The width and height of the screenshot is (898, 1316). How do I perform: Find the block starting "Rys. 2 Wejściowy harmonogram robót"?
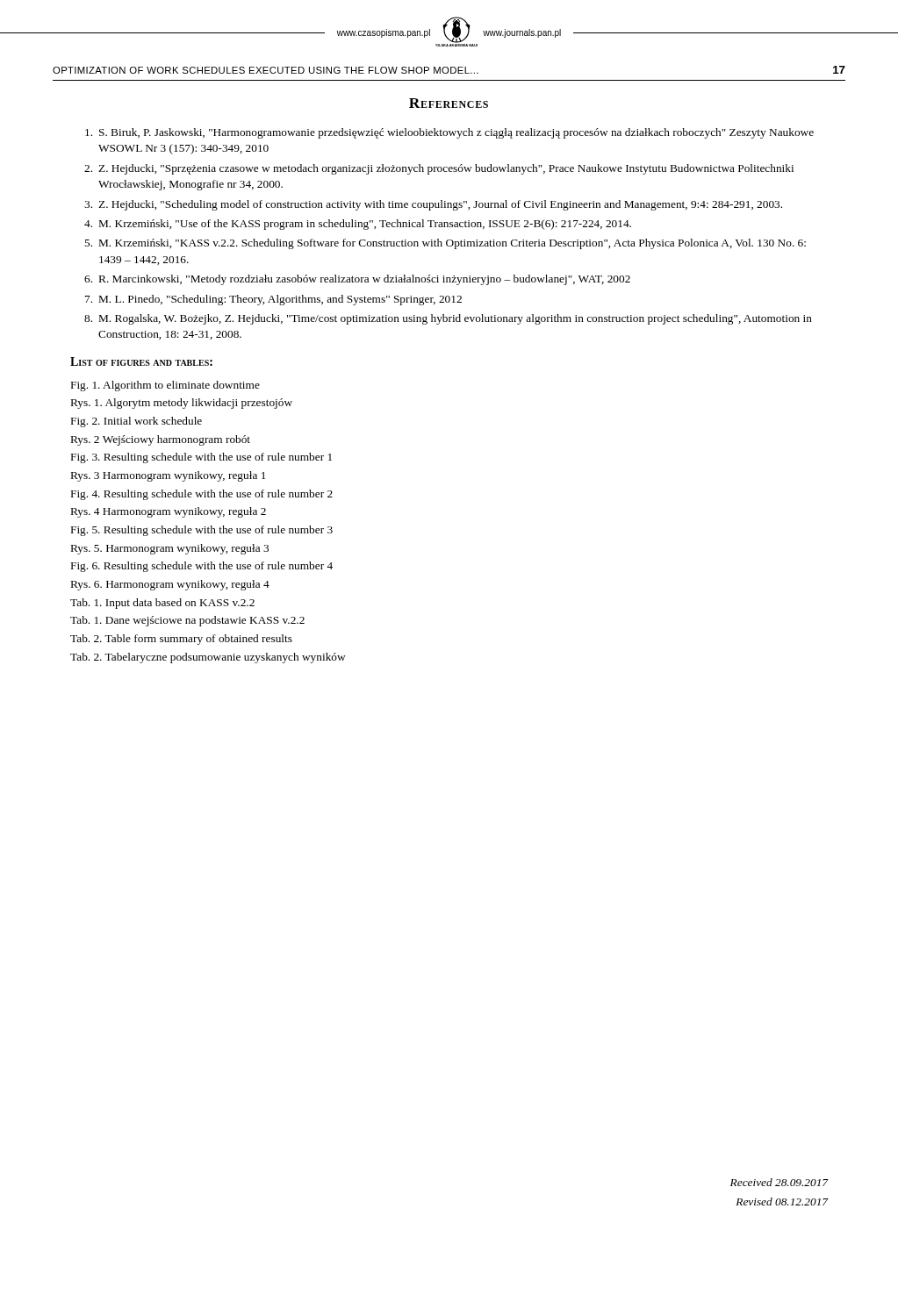click(160, 439)
